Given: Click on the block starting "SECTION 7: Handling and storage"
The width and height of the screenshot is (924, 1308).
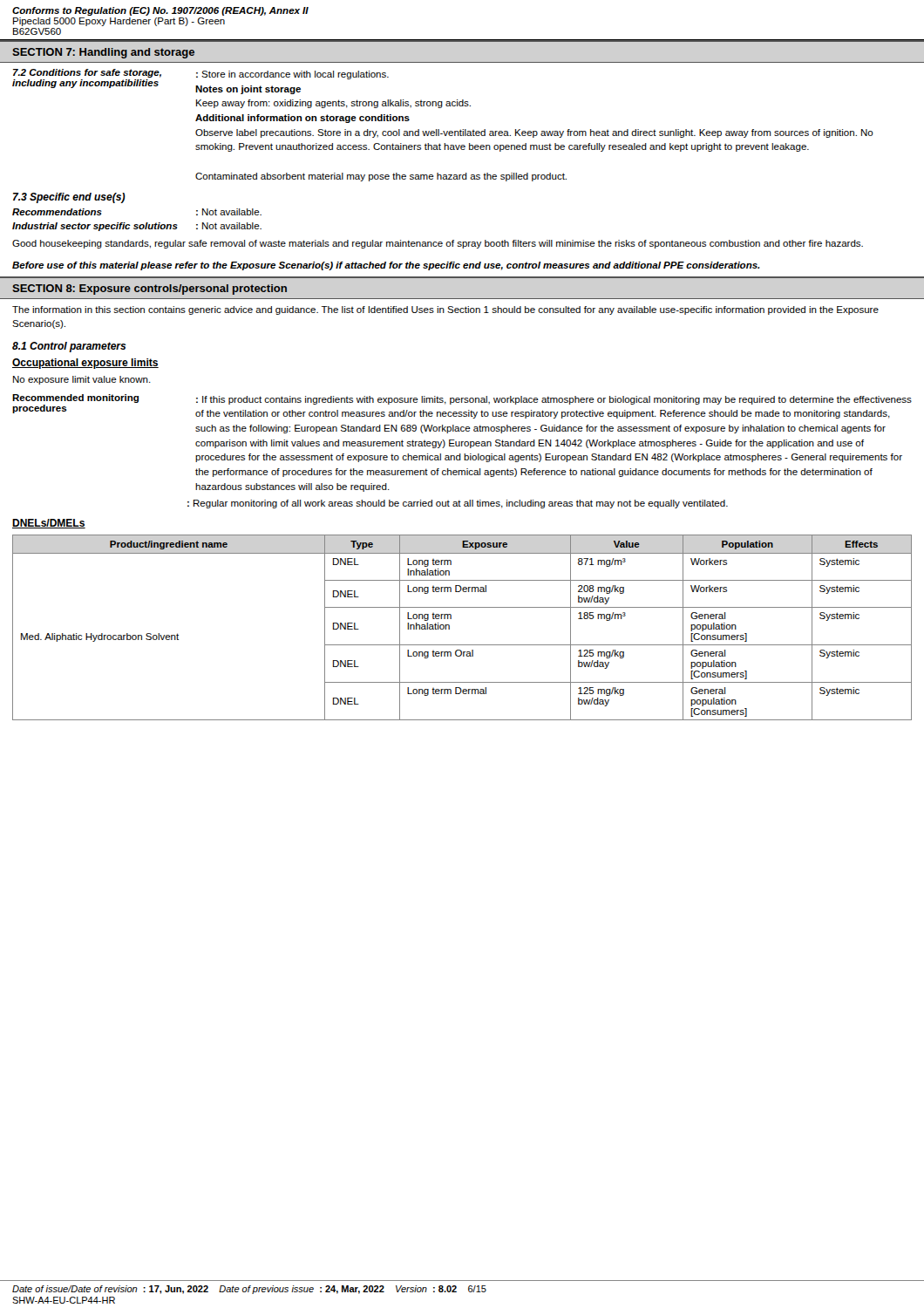Looking at the screenshot, I should (103, 52).
